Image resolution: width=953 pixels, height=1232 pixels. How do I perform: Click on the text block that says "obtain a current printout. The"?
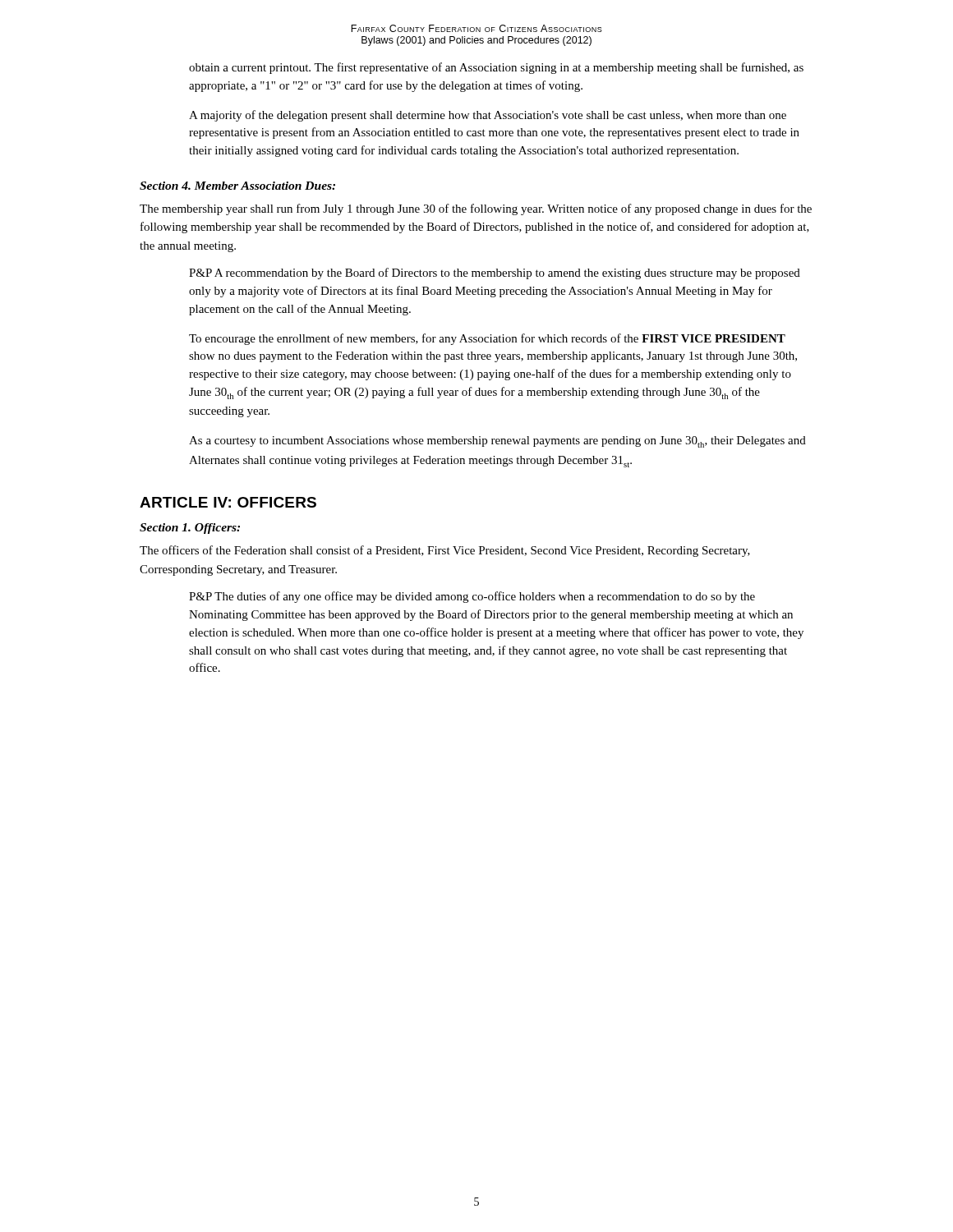[x=496, y=76]
